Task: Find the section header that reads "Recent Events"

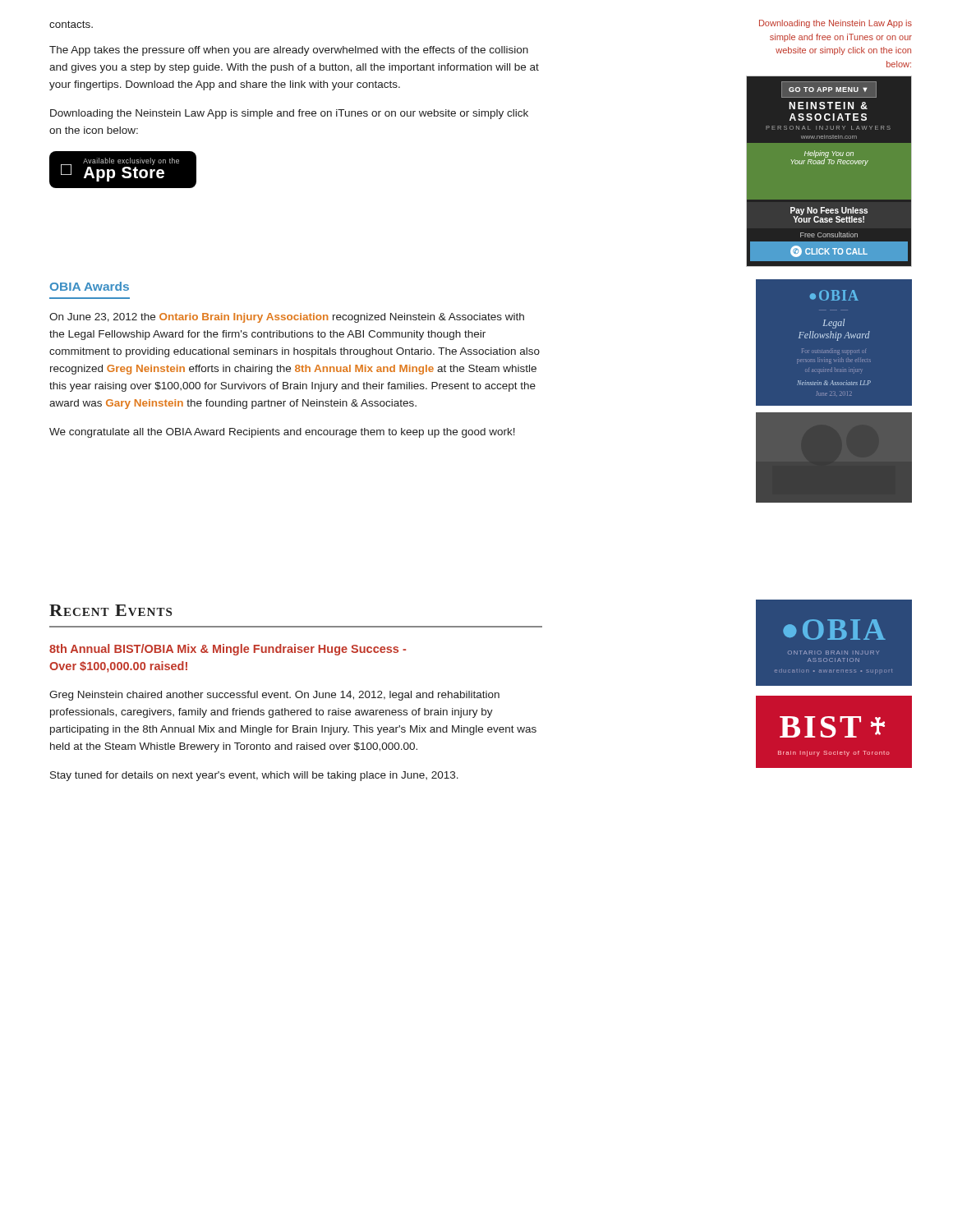Action: coord(296,614)
